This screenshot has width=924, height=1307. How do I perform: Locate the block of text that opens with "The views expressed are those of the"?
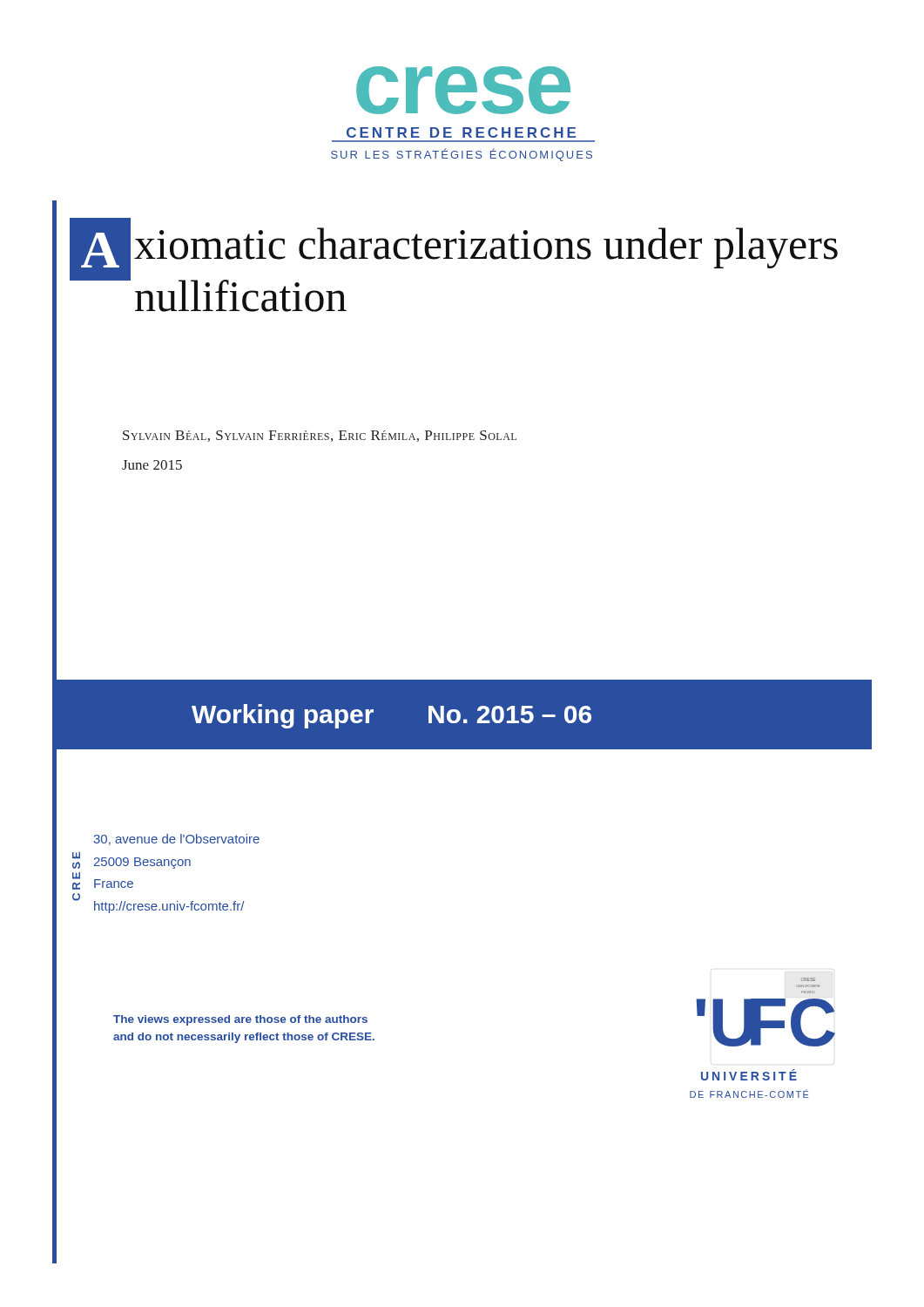point(327,1028)
